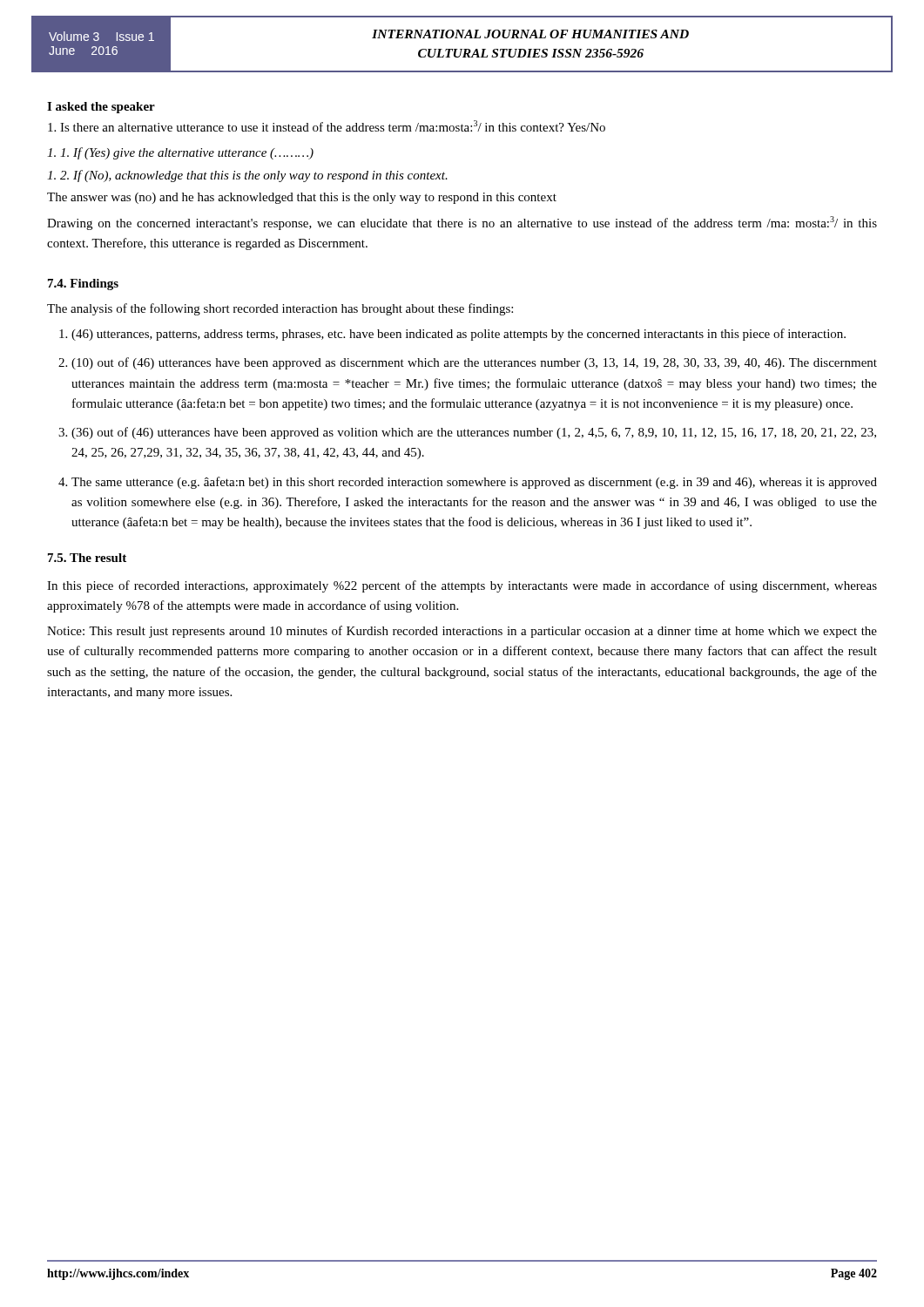
Task: Select the text block containing "Is there an alternative utterance"
Action: pyautogui.click(x=462, y=127)
